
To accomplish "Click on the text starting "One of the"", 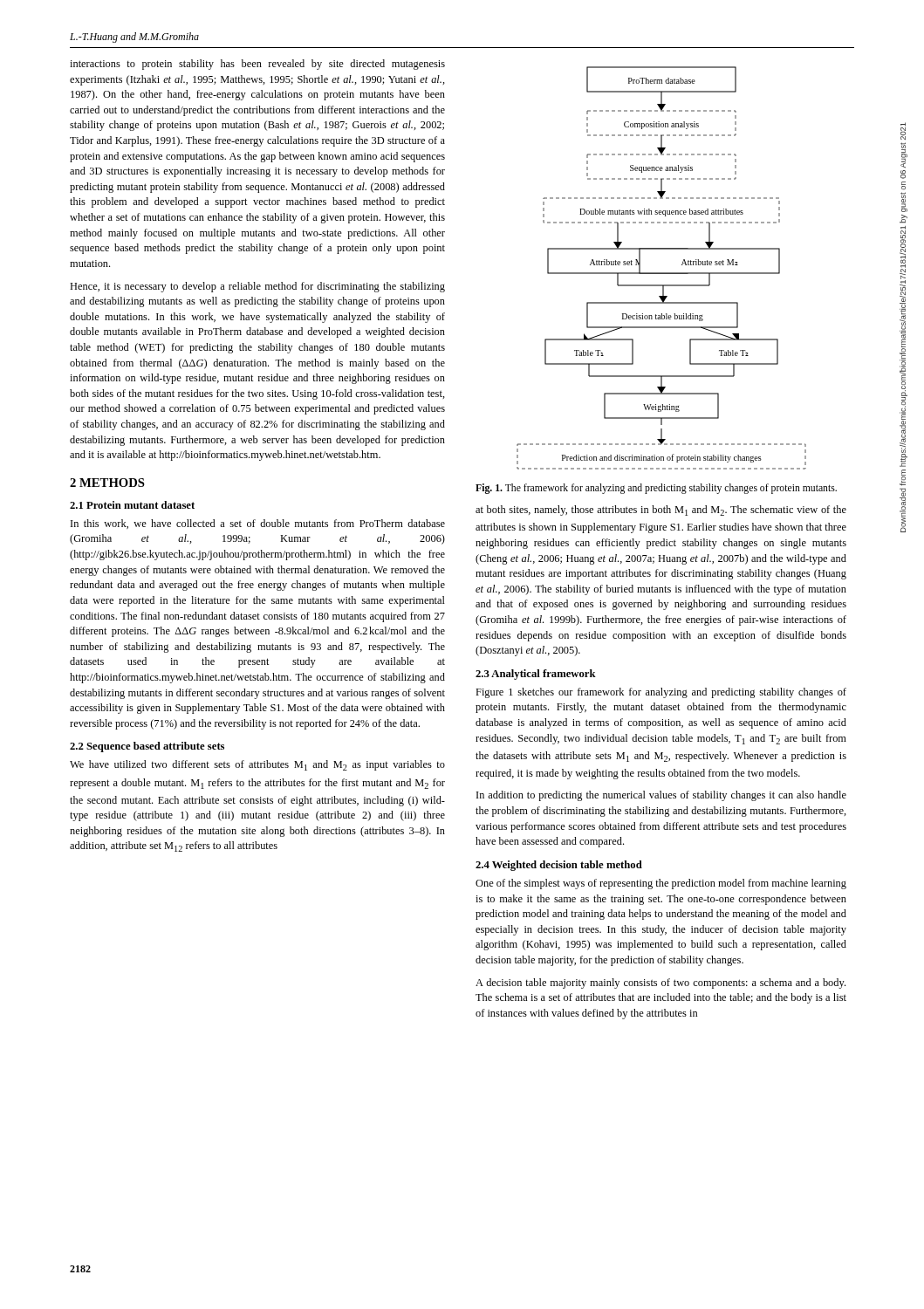I will coord(661,921).
